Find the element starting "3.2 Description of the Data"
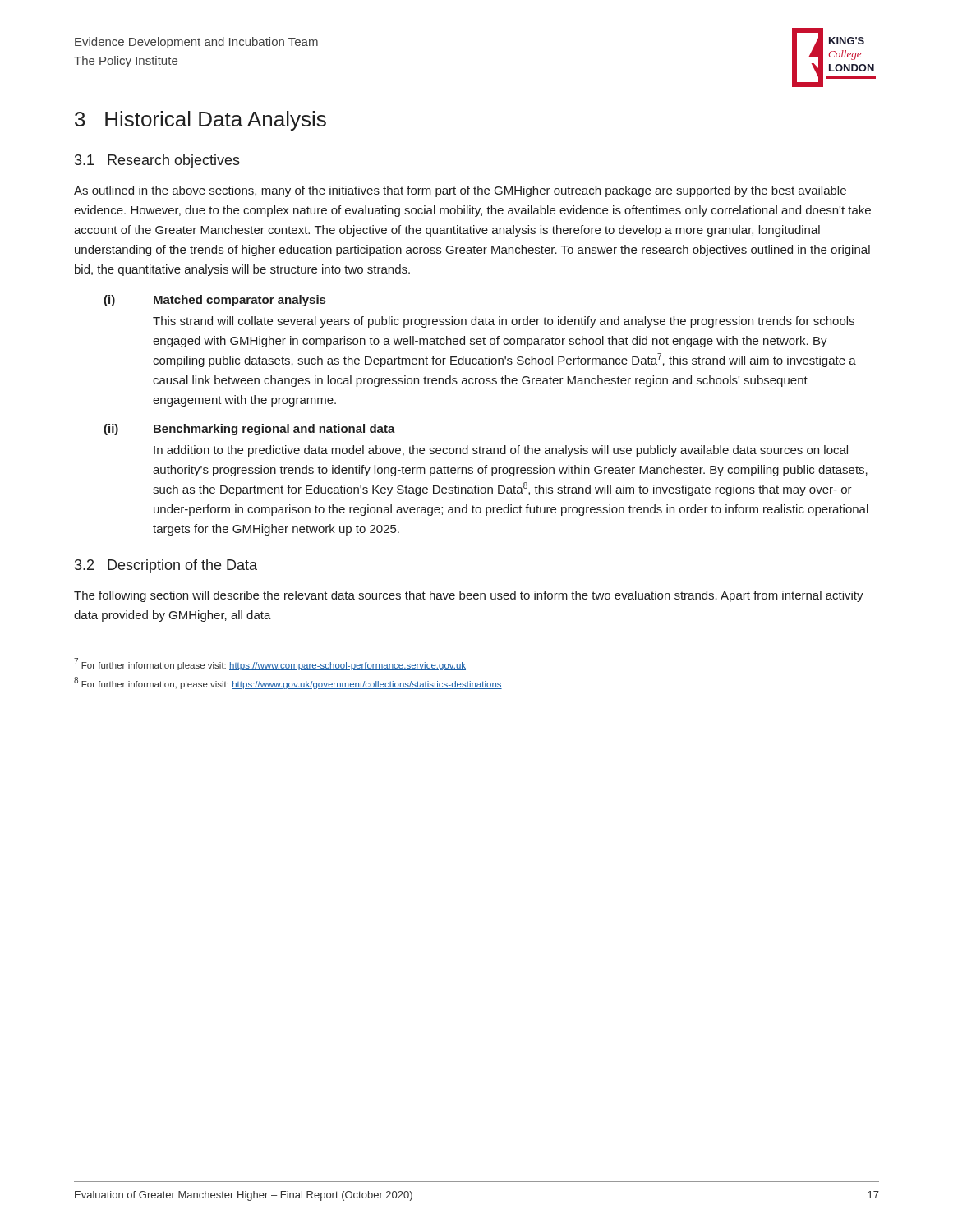 (166, 566)
